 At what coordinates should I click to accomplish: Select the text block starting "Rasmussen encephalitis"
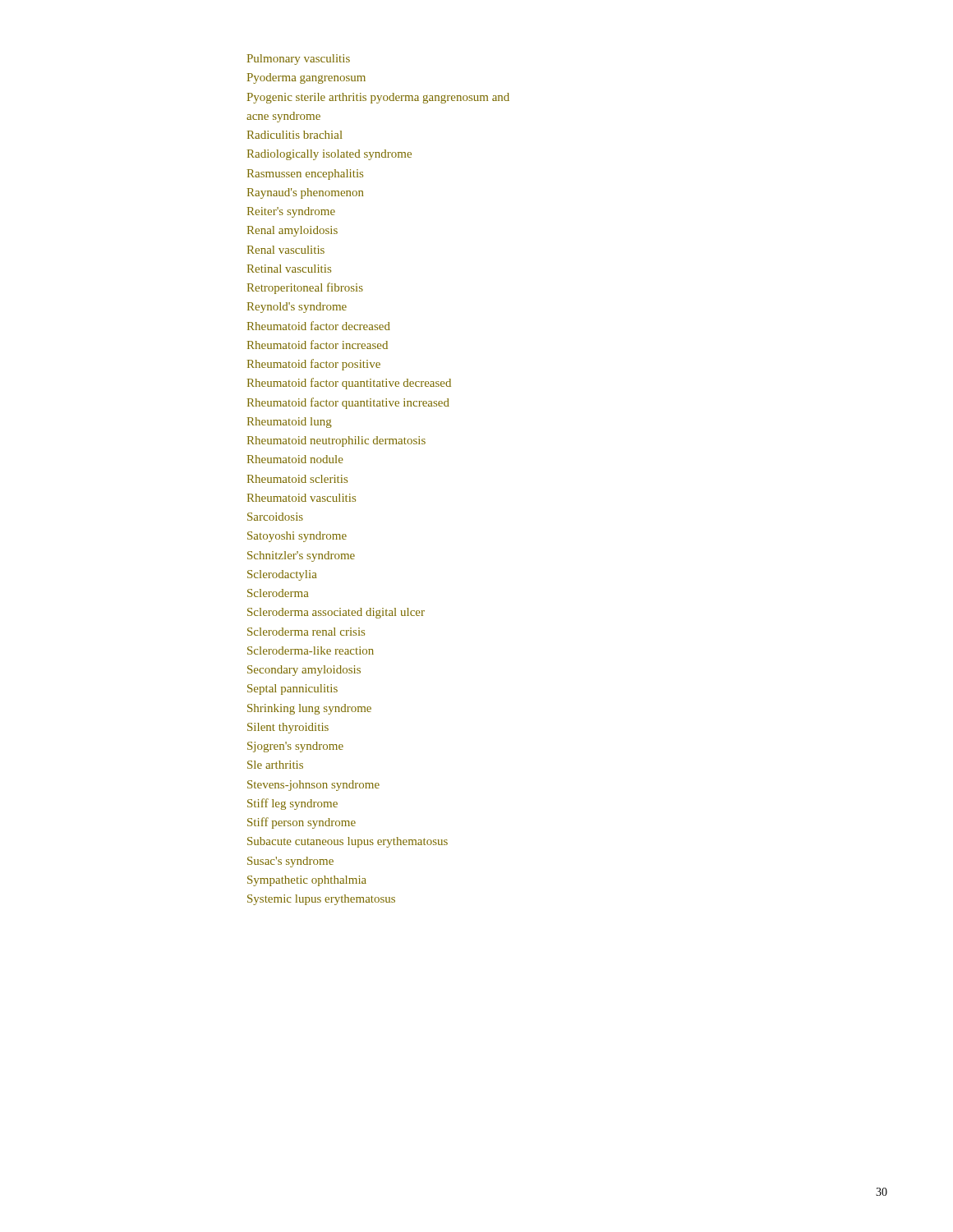(305, 173)
